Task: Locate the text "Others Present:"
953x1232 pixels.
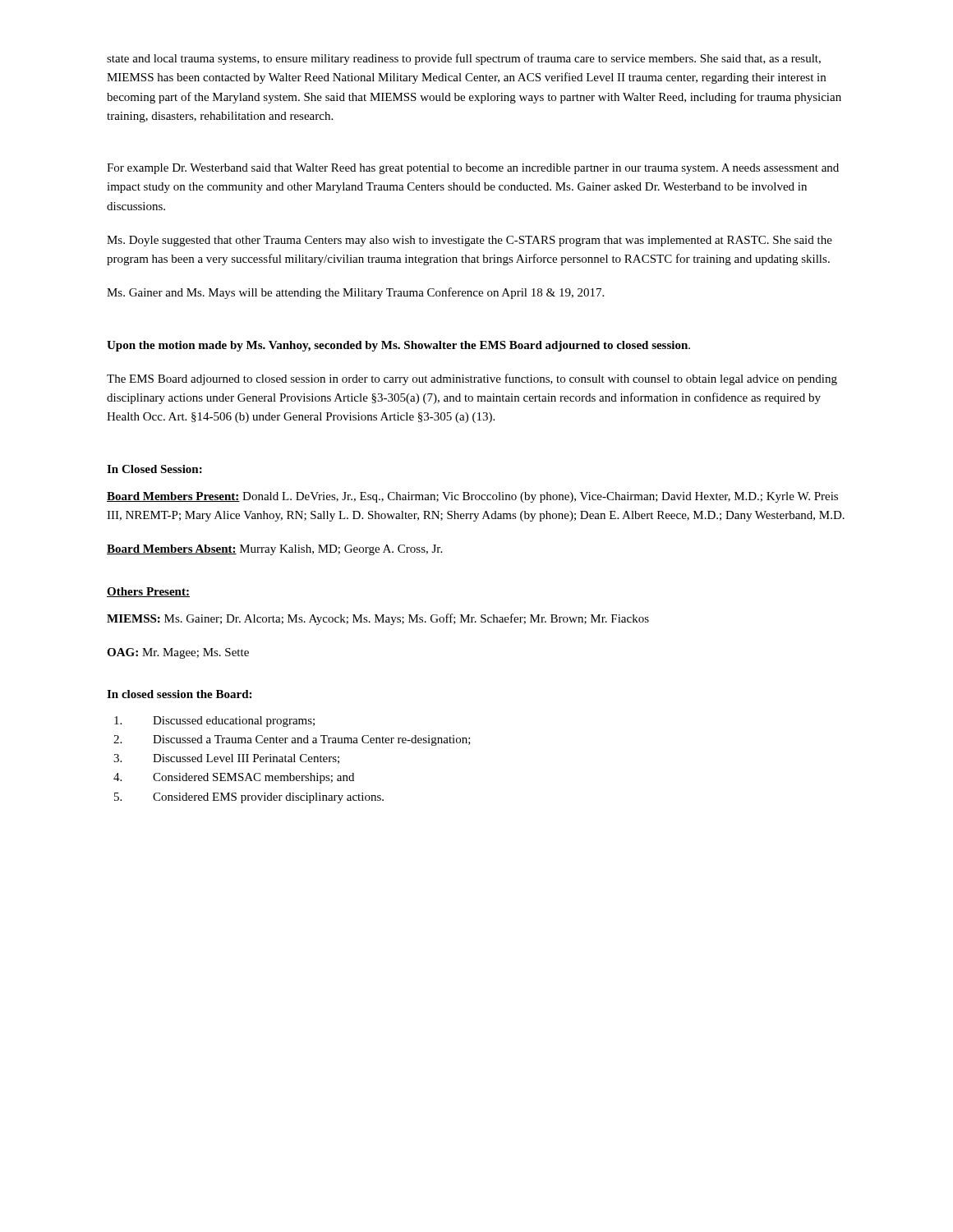Action: (148, 592)
